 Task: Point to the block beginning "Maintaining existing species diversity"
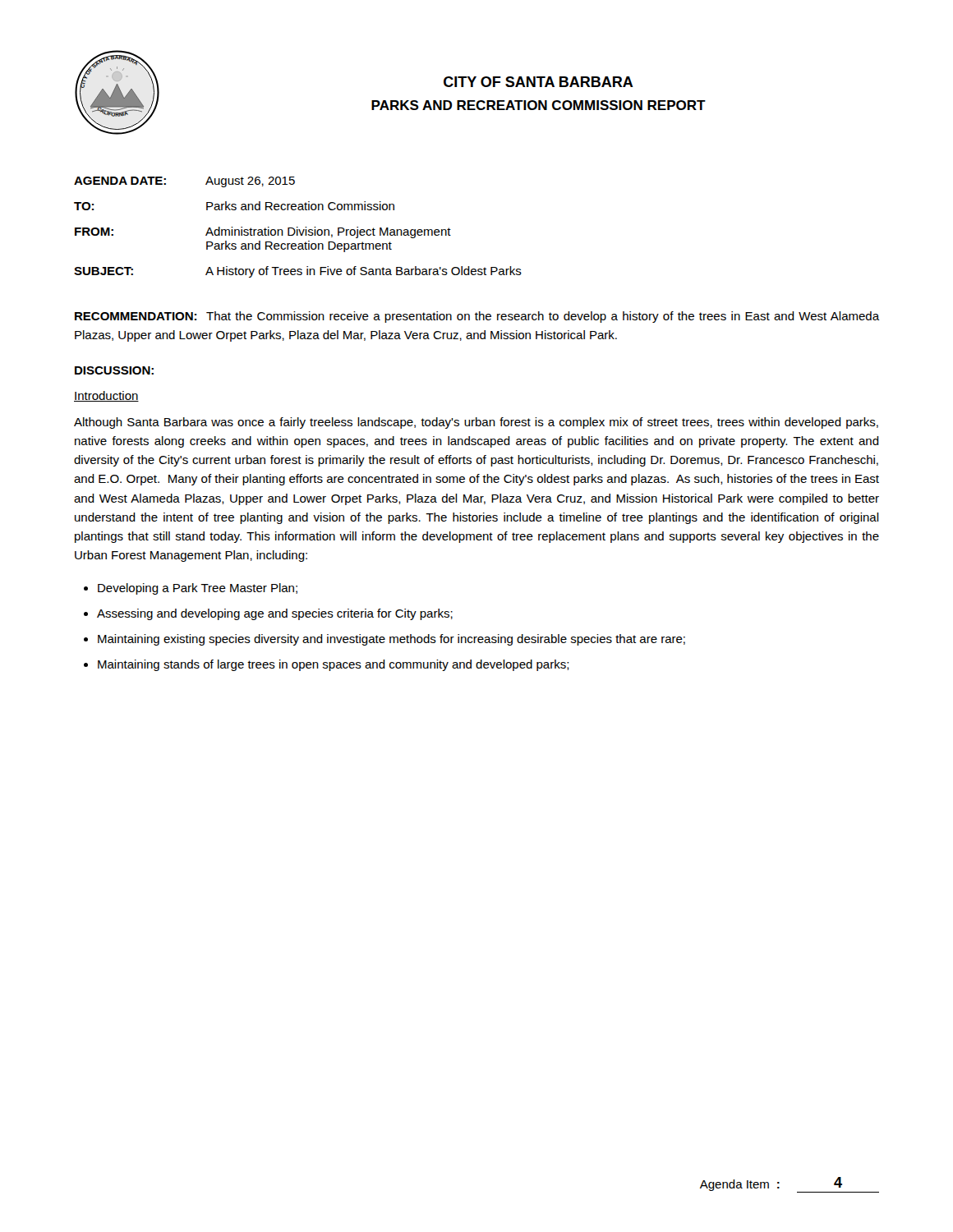tap(391, 639)
